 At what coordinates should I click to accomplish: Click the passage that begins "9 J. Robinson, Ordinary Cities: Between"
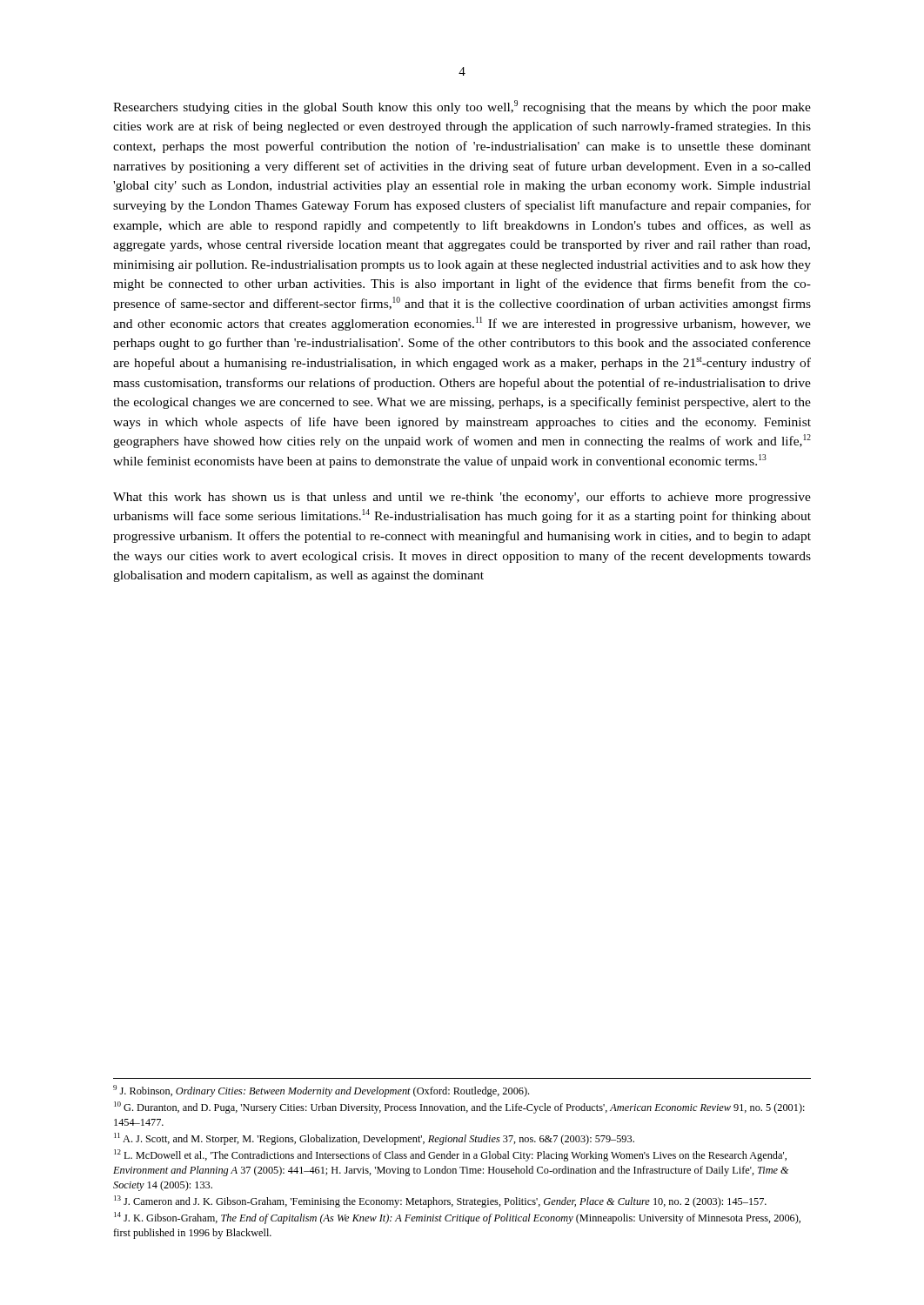coord(322,1091)
